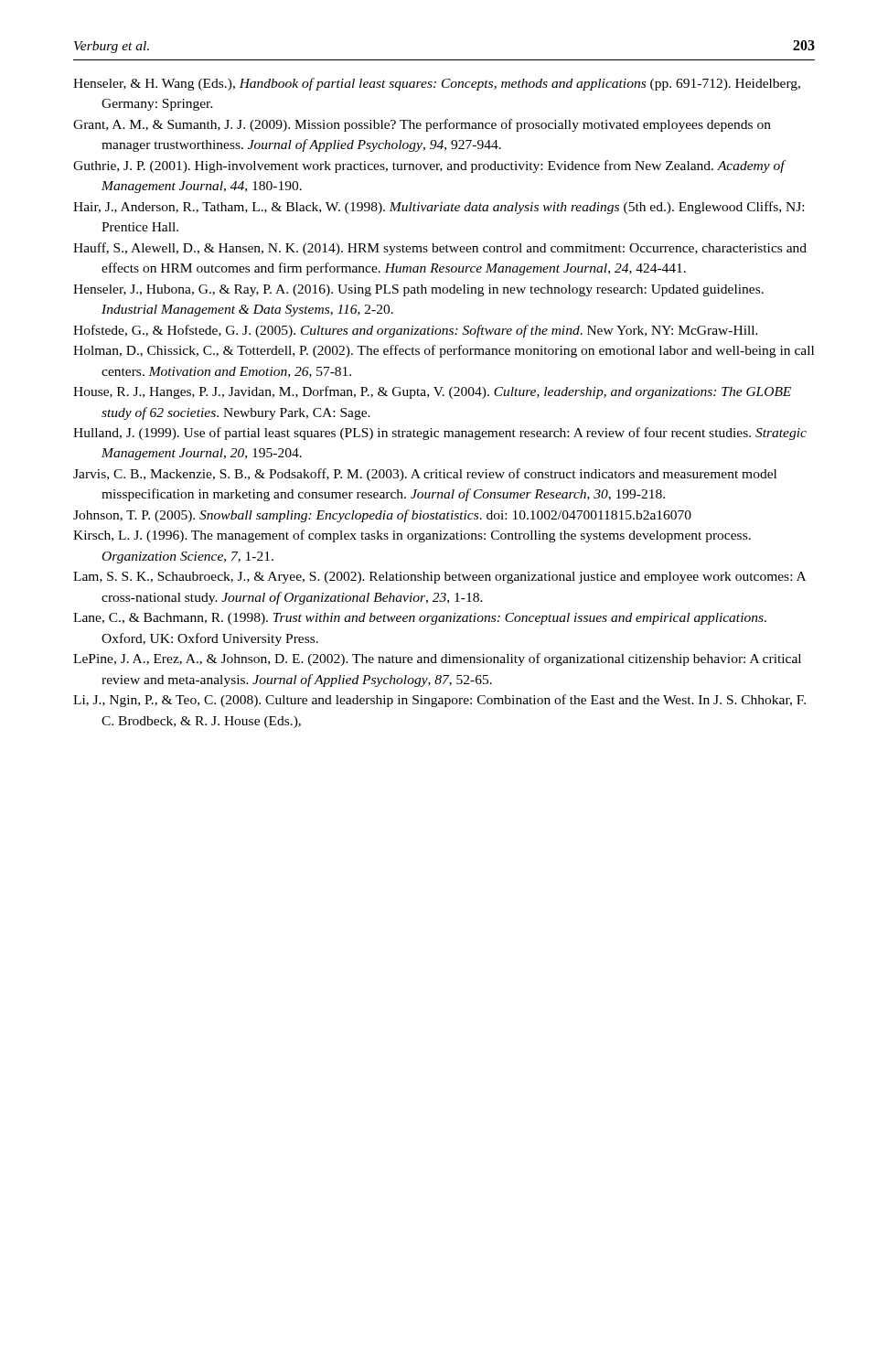Click on the list item that says "Kirsch, L. J. (1996). The management of complex"
The image size is (888, 1372).
[412, 545]
